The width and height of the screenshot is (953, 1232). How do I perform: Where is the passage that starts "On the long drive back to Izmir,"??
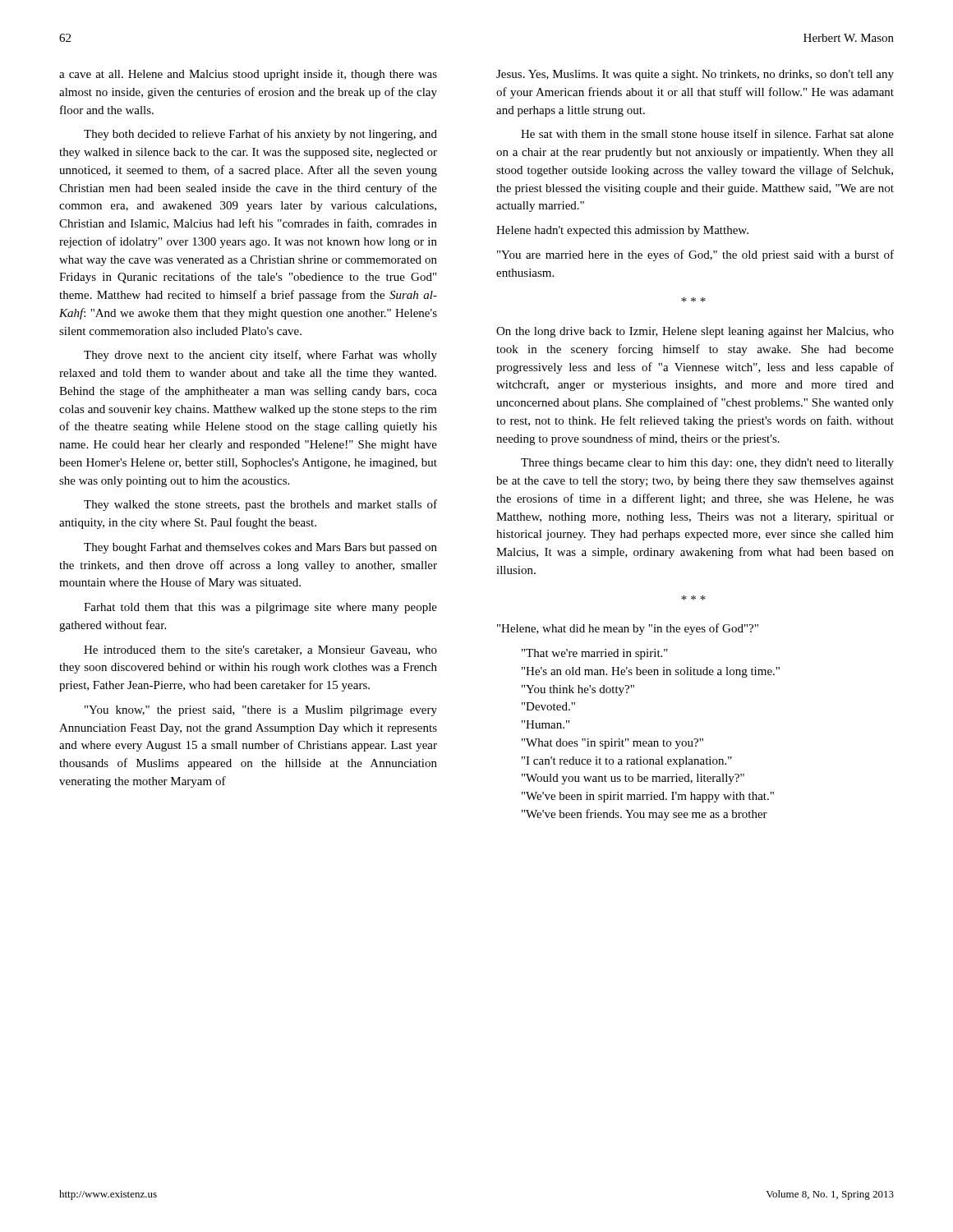tap(695, 451)
